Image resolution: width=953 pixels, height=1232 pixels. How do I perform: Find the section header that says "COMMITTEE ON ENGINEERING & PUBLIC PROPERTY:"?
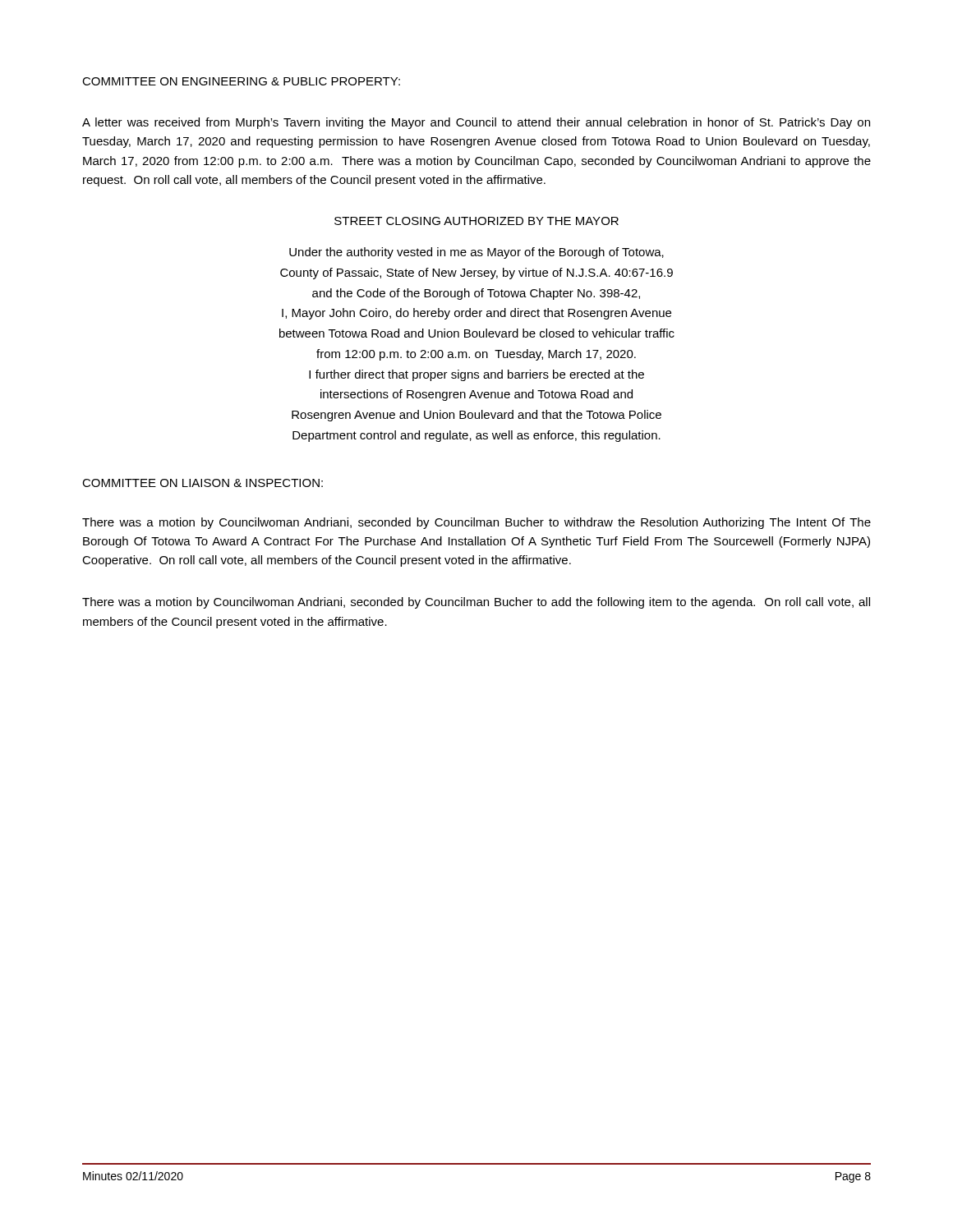click(242, 81)
